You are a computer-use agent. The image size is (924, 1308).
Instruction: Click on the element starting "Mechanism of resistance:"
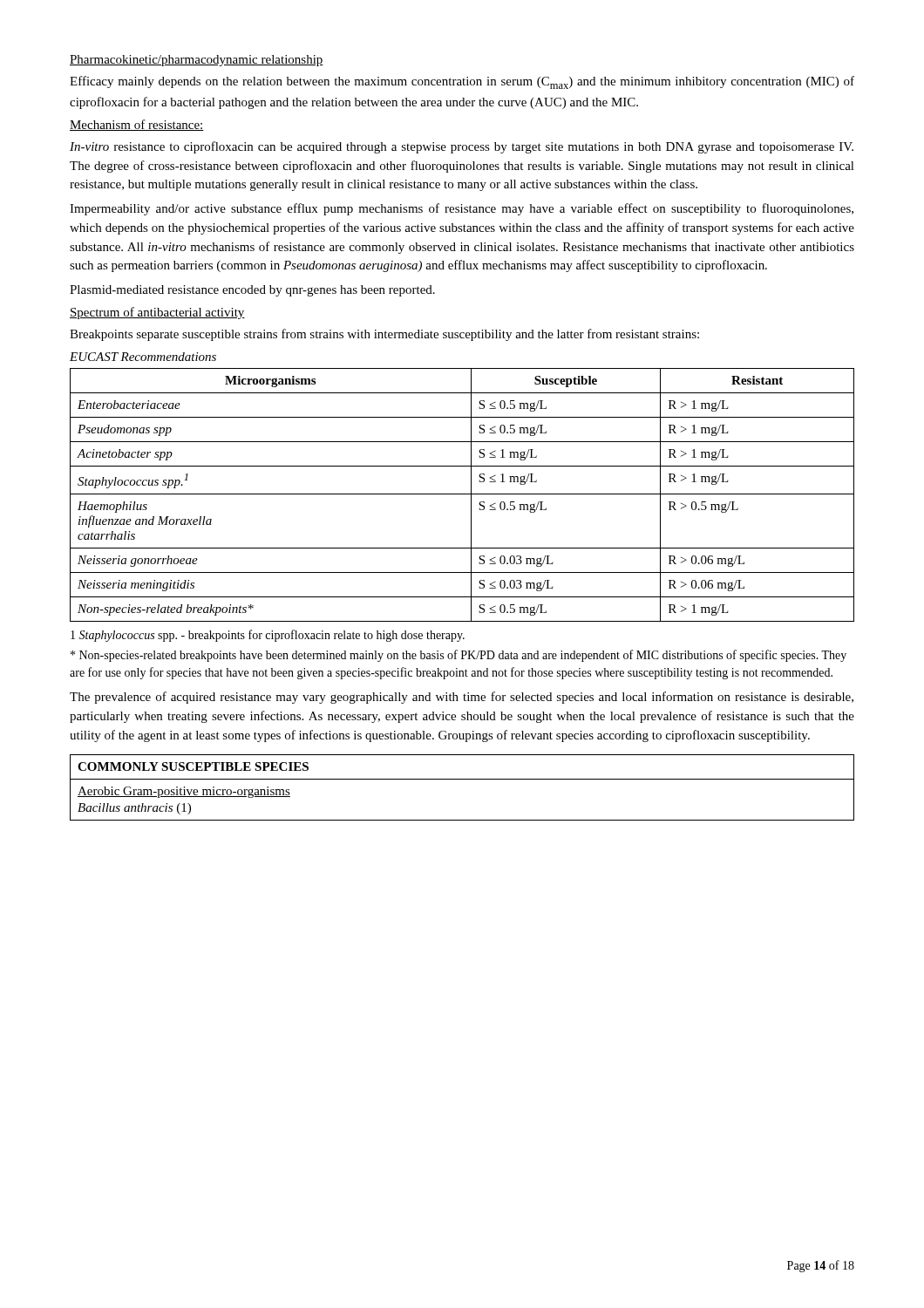pyautogui.click(x=137, y=125)
